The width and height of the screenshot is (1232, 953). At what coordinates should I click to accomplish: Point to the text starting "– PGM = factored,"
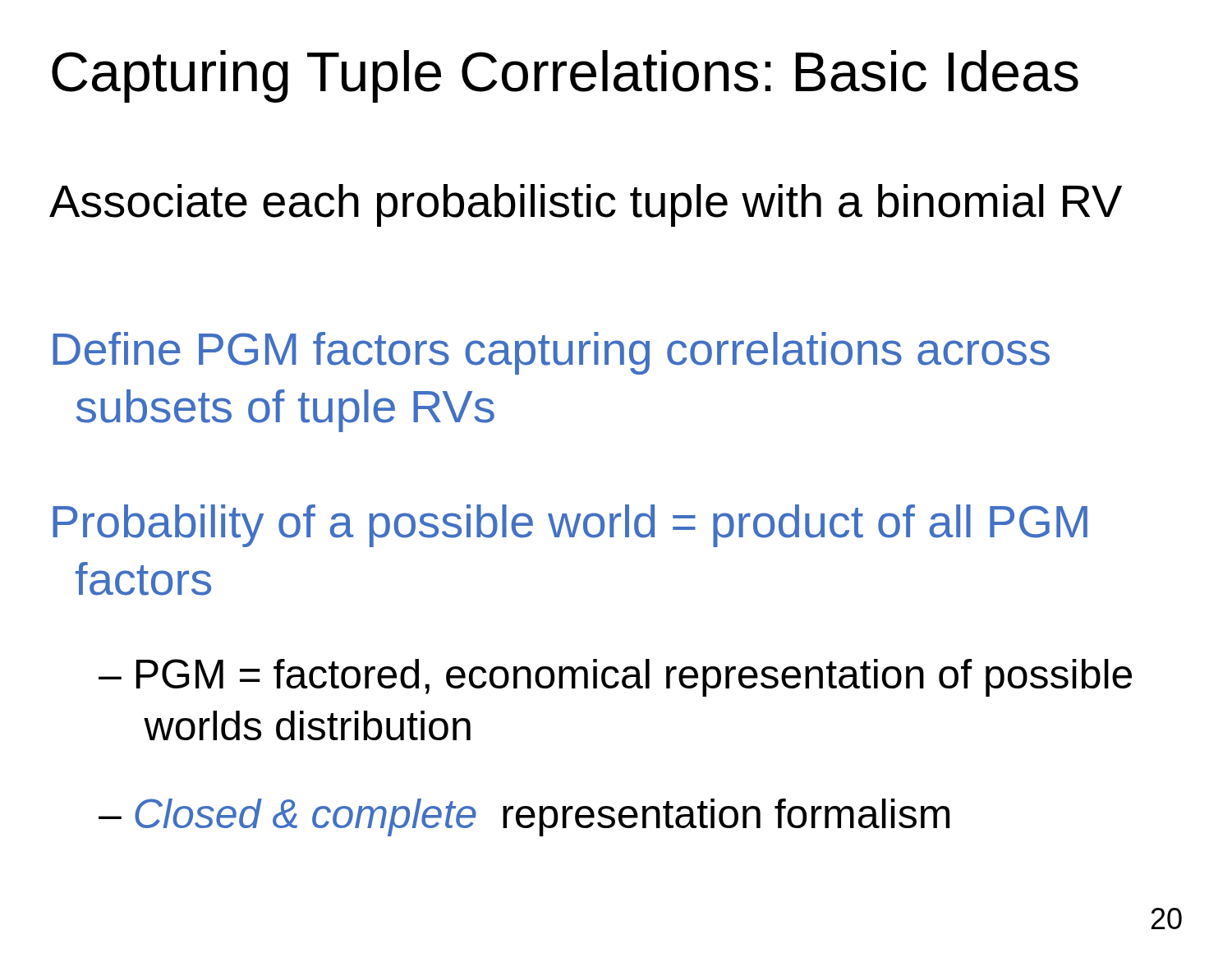616,700
